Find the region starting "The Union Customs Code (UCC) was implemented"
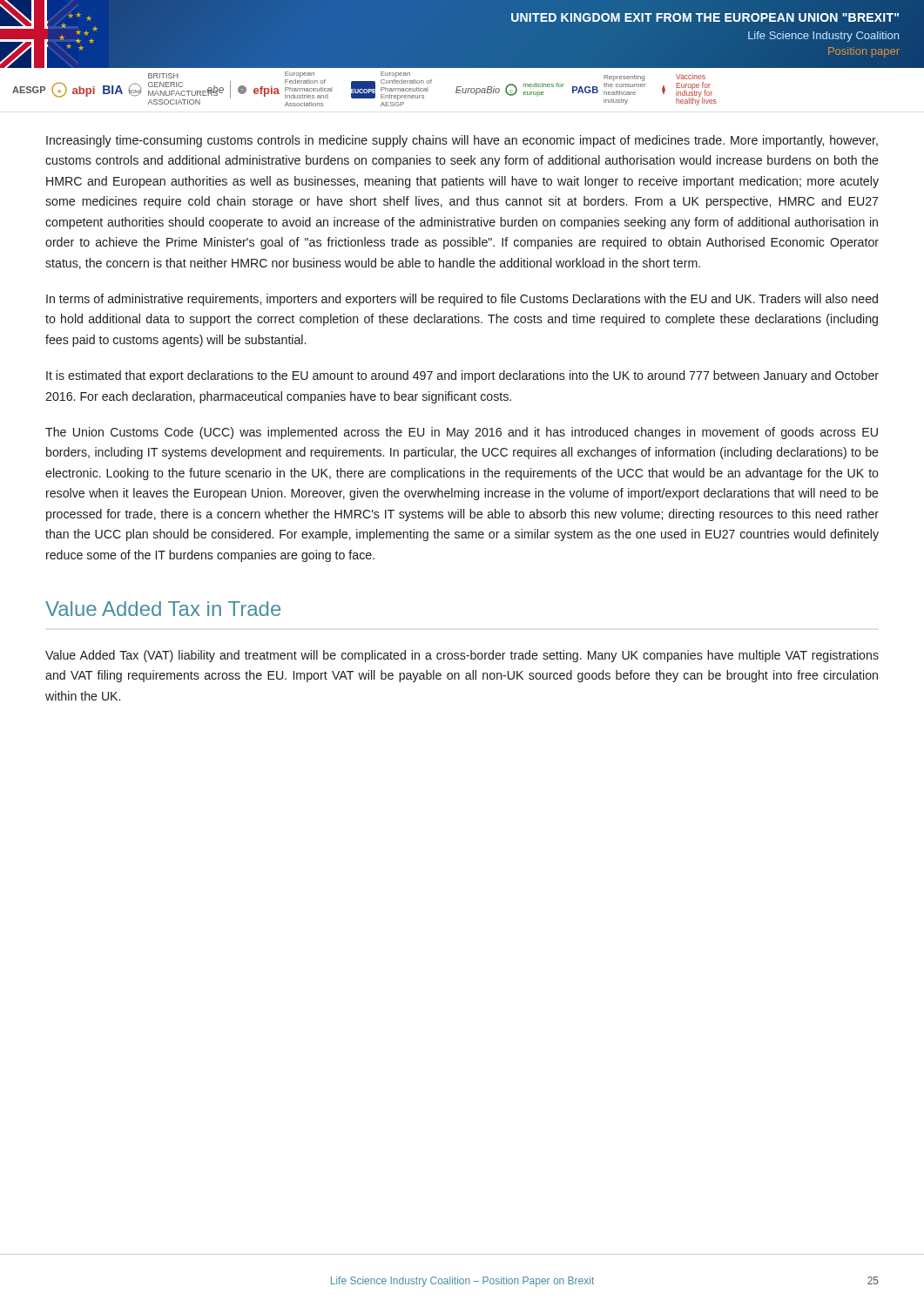Screen dimensions: 1307x924 [x=462, y=493]
